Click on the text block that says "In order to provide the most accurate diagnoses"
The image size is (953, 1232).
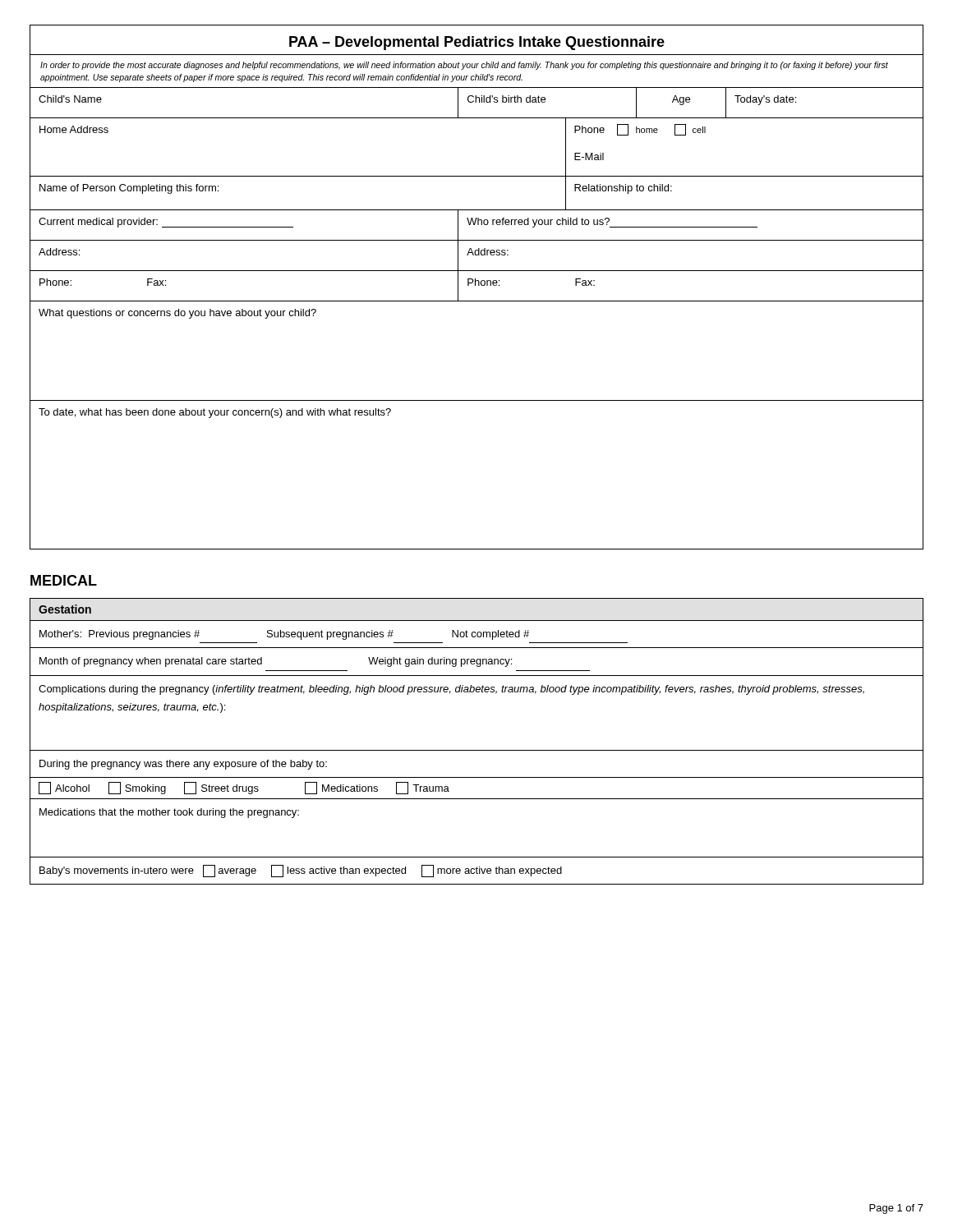click(x=464, y=71)
